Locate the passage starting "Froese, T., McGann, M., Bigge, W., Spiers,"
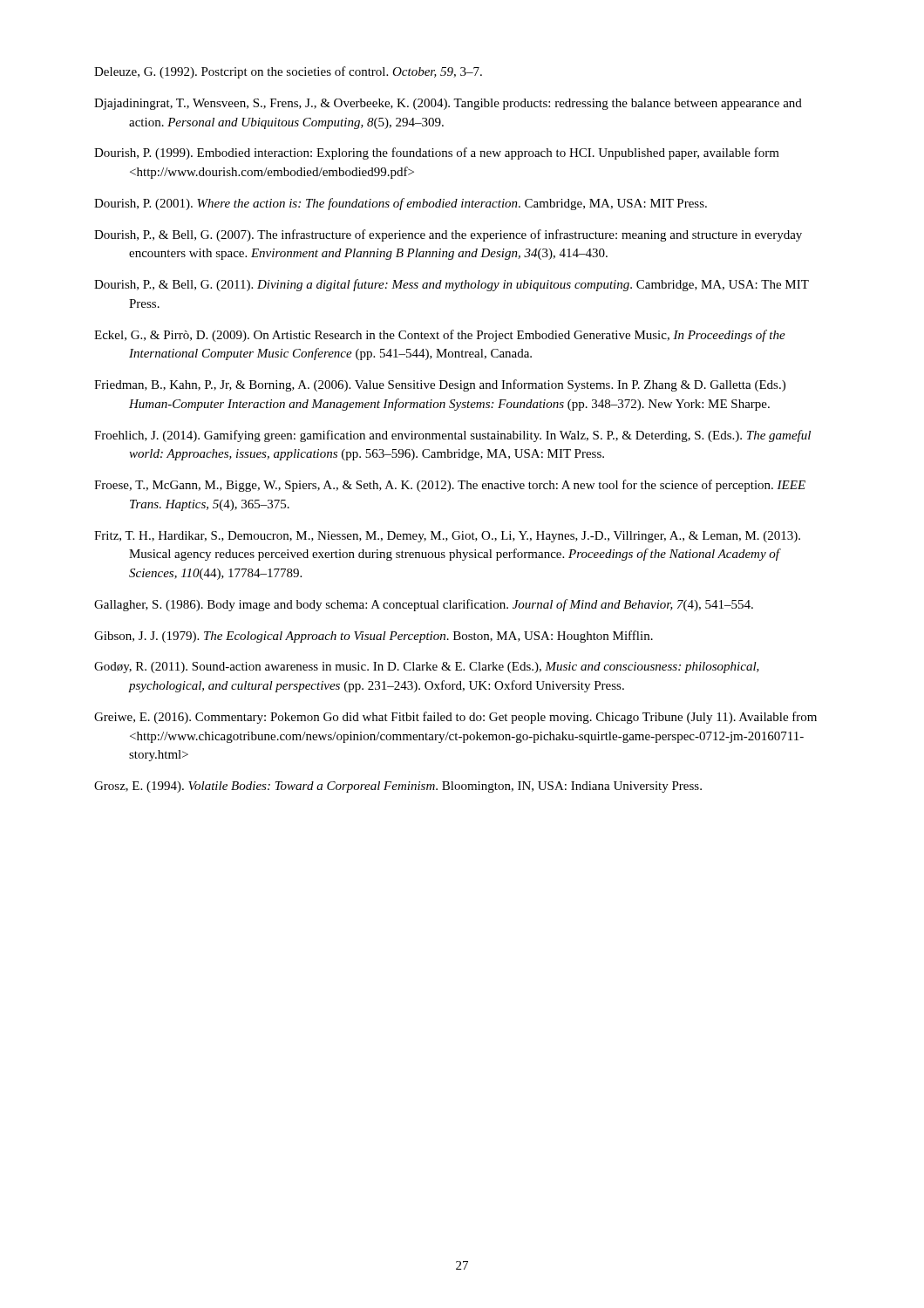The image size is (924, 1308). pos(450,494)
